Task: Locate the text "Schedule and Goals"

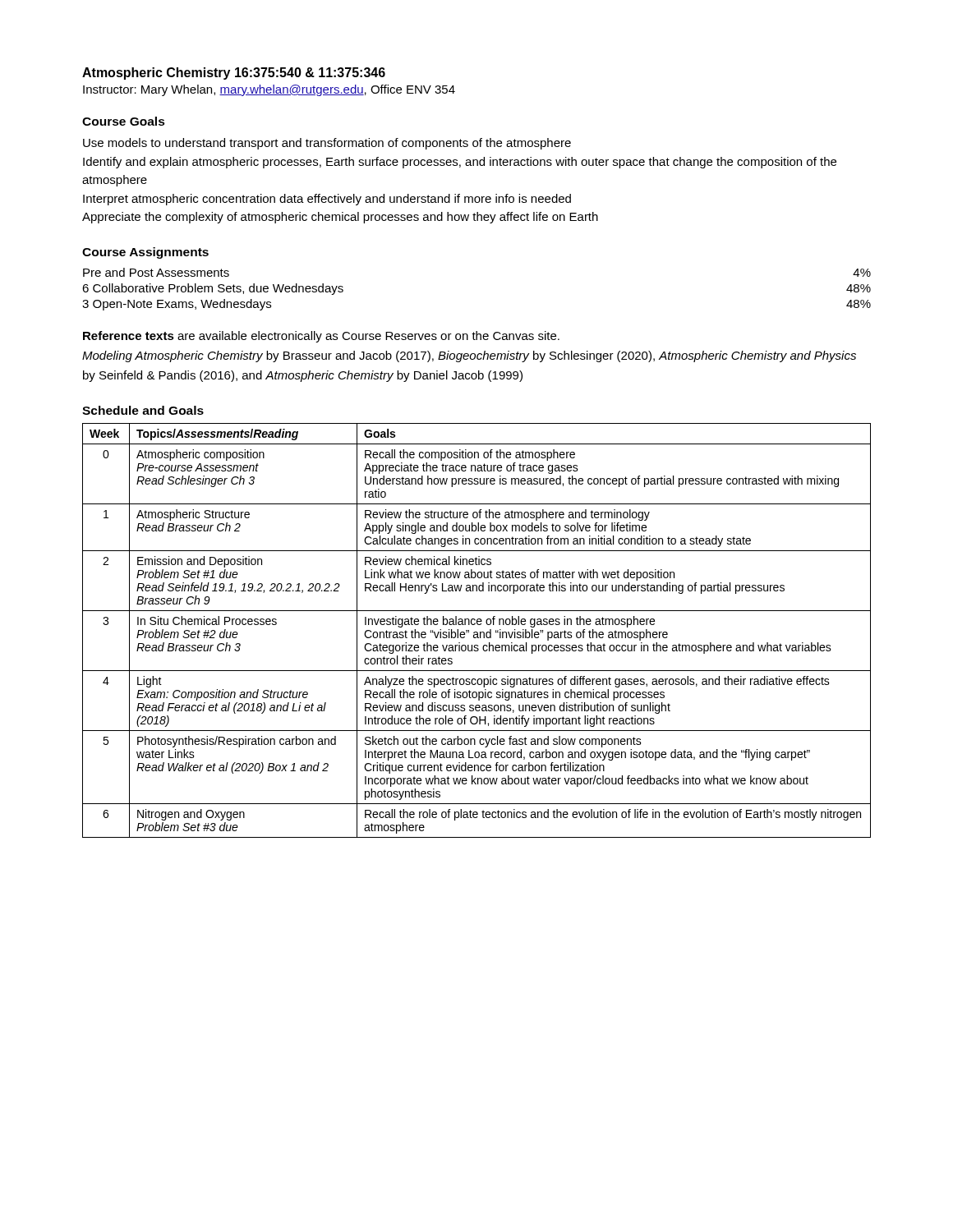Action: point(143,410)
